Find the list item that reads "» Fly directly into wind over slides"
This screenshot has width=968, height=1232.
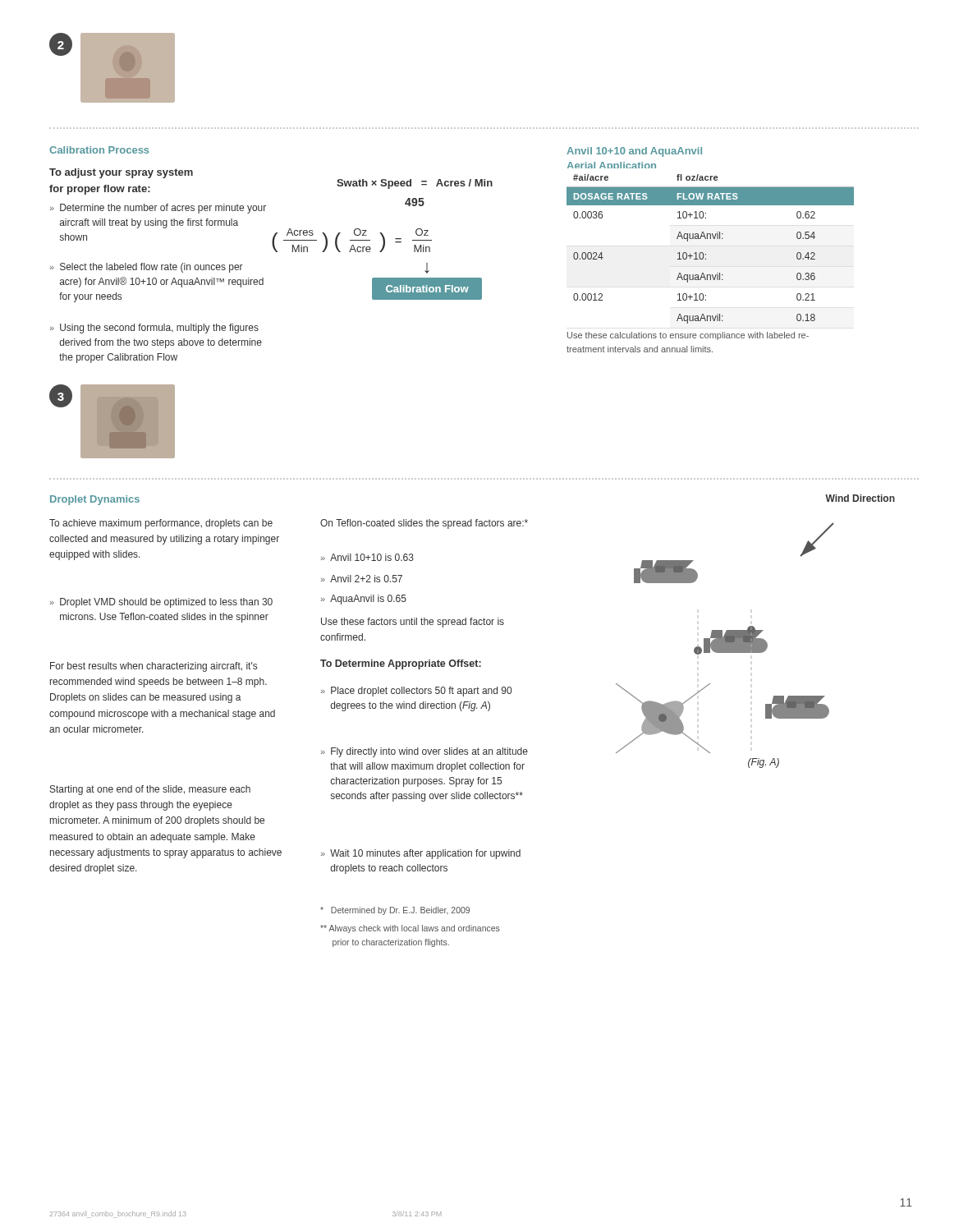point(429,774)
